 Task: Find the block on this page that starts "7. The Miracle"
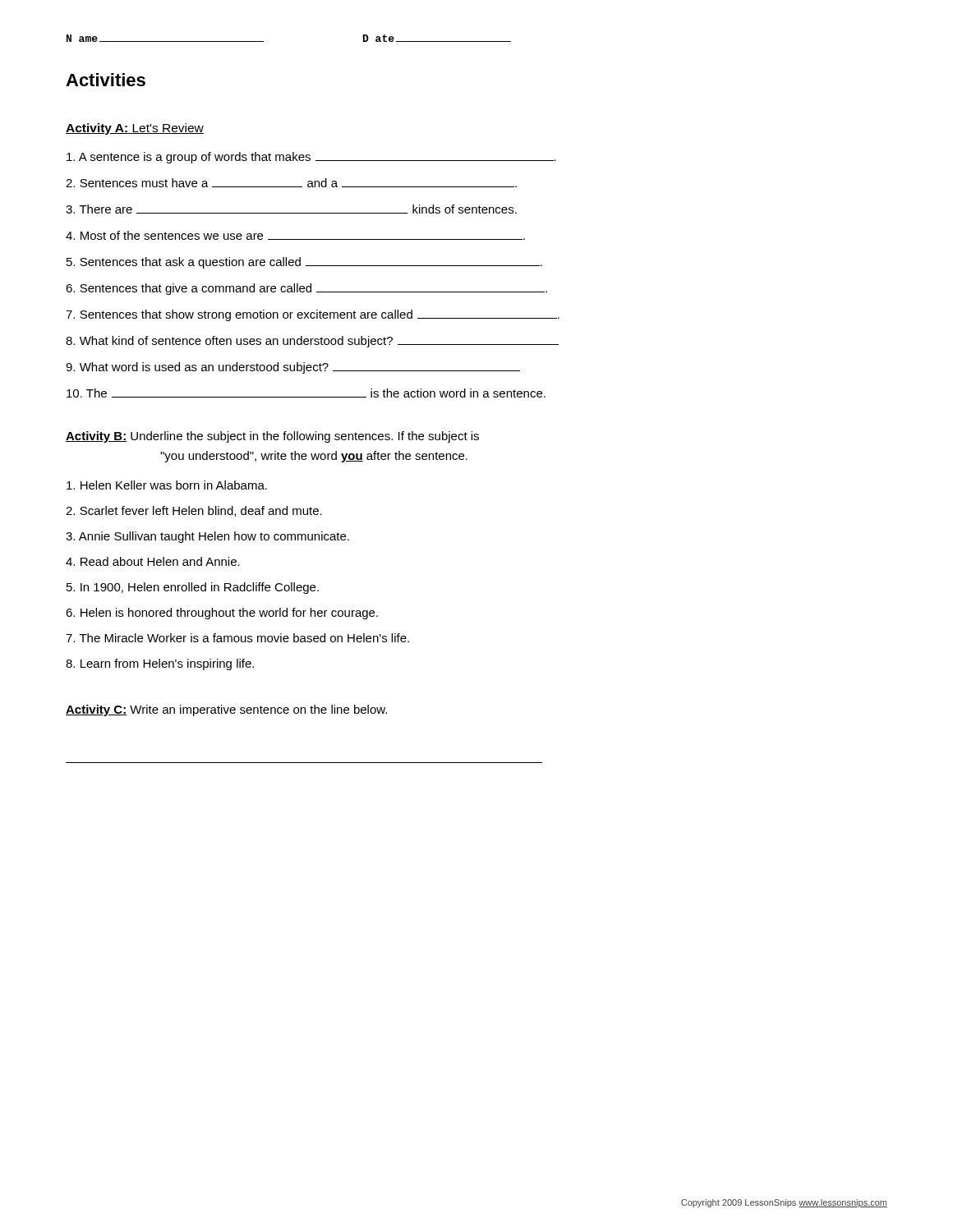pyautogui.click(x=238, y=638)
